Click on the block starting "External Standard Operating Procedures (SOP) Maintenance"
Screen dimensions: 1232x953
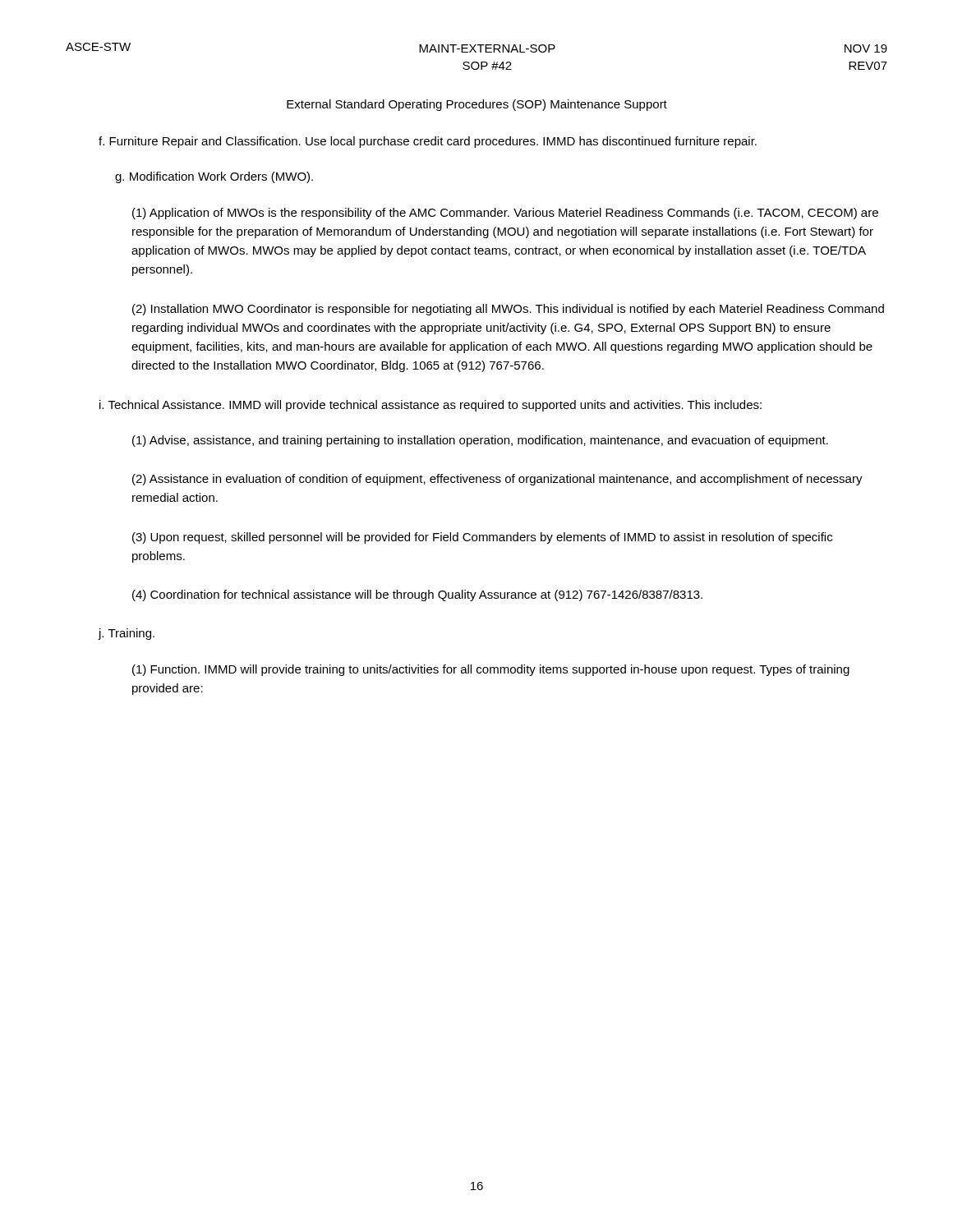pos(476,104)
